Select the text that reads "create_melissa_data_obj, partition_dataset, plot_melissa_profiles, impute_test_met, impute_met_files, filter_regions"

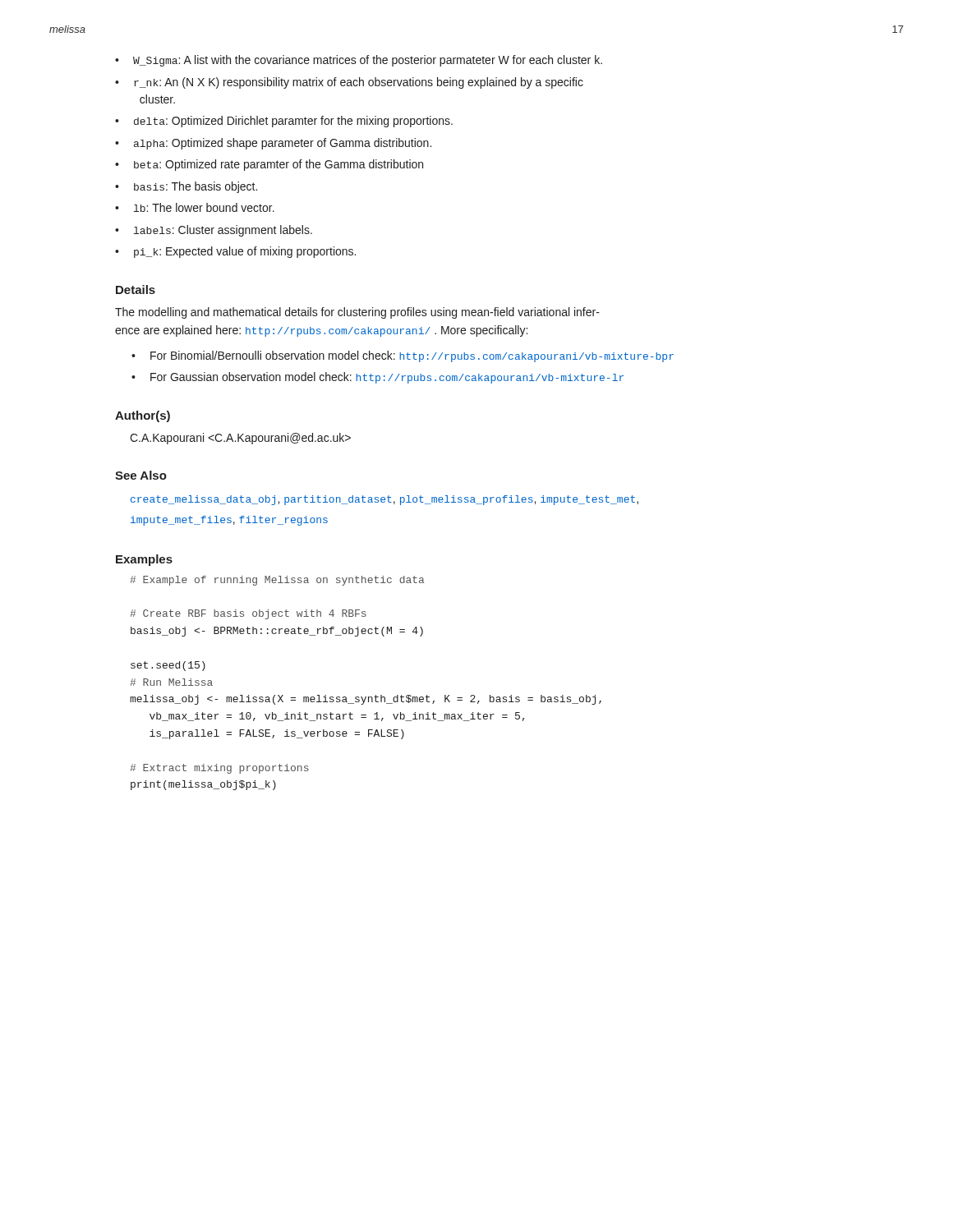point(385,509)
